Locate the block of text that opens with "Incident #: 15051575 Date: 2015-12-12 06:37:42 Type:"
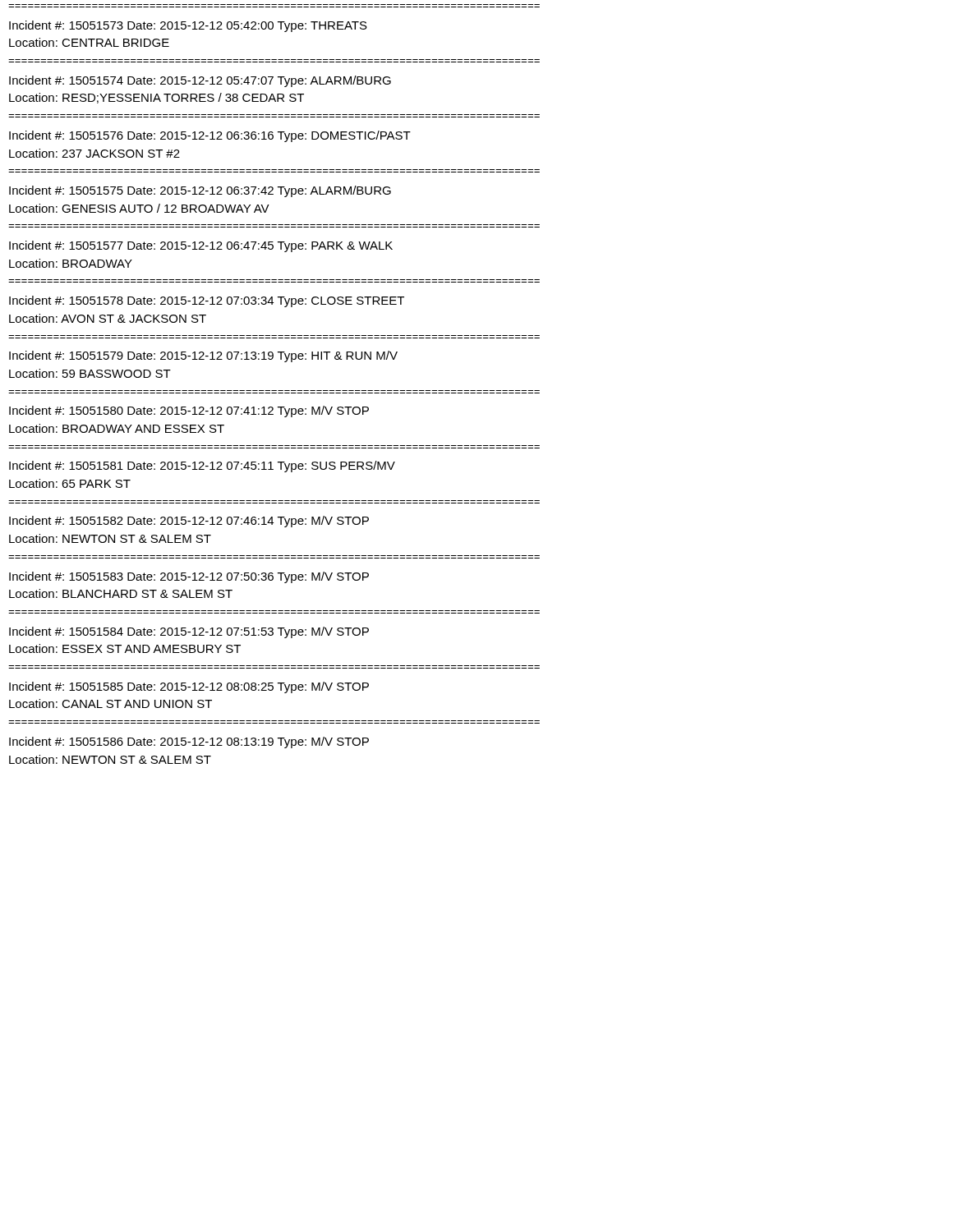953x1232 pixels. pyautogui.click(x=200, y=191)
